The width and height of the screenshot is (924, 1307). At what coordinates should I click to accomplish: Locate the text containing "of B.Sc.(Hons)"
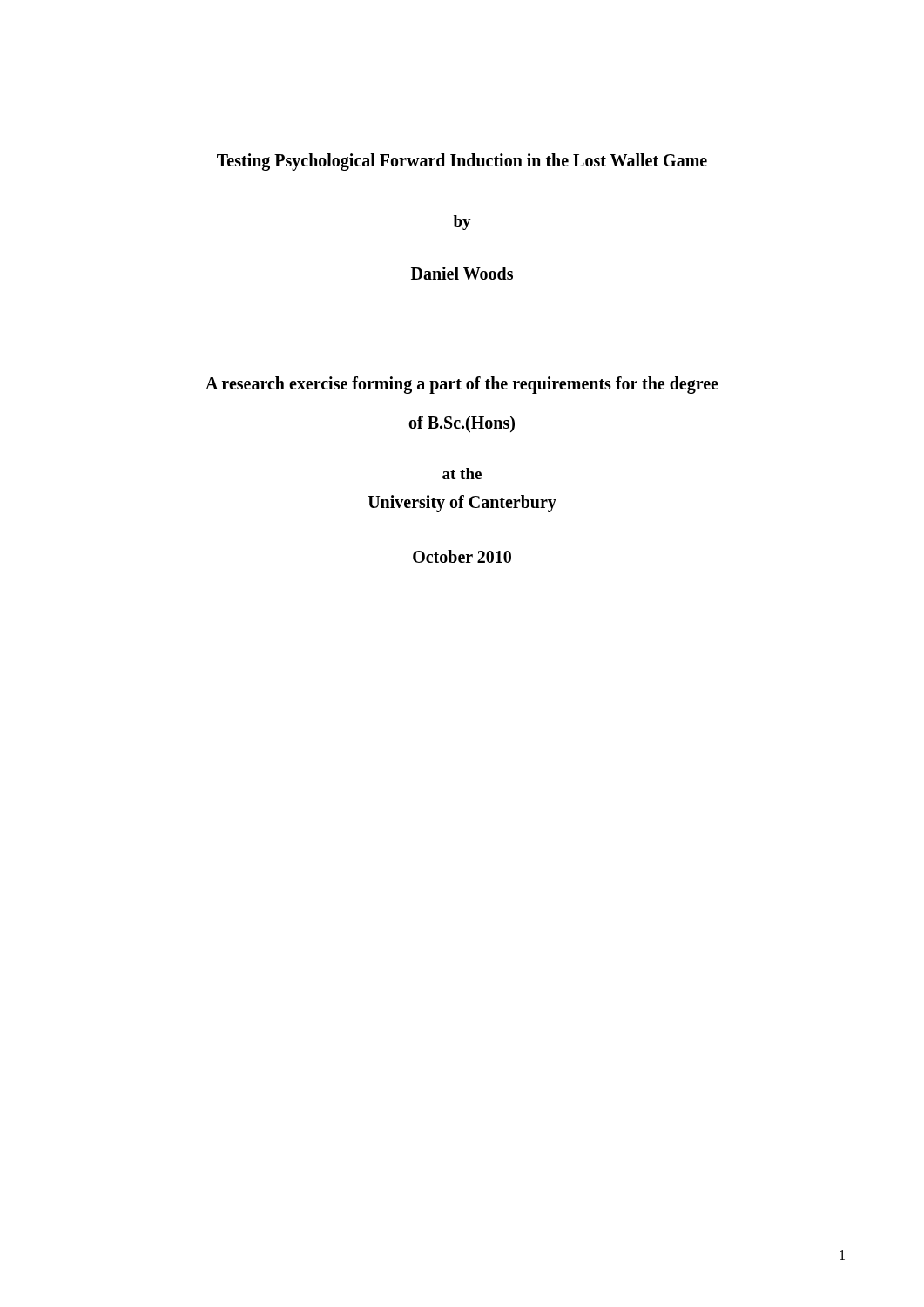[x=462, y=423]
